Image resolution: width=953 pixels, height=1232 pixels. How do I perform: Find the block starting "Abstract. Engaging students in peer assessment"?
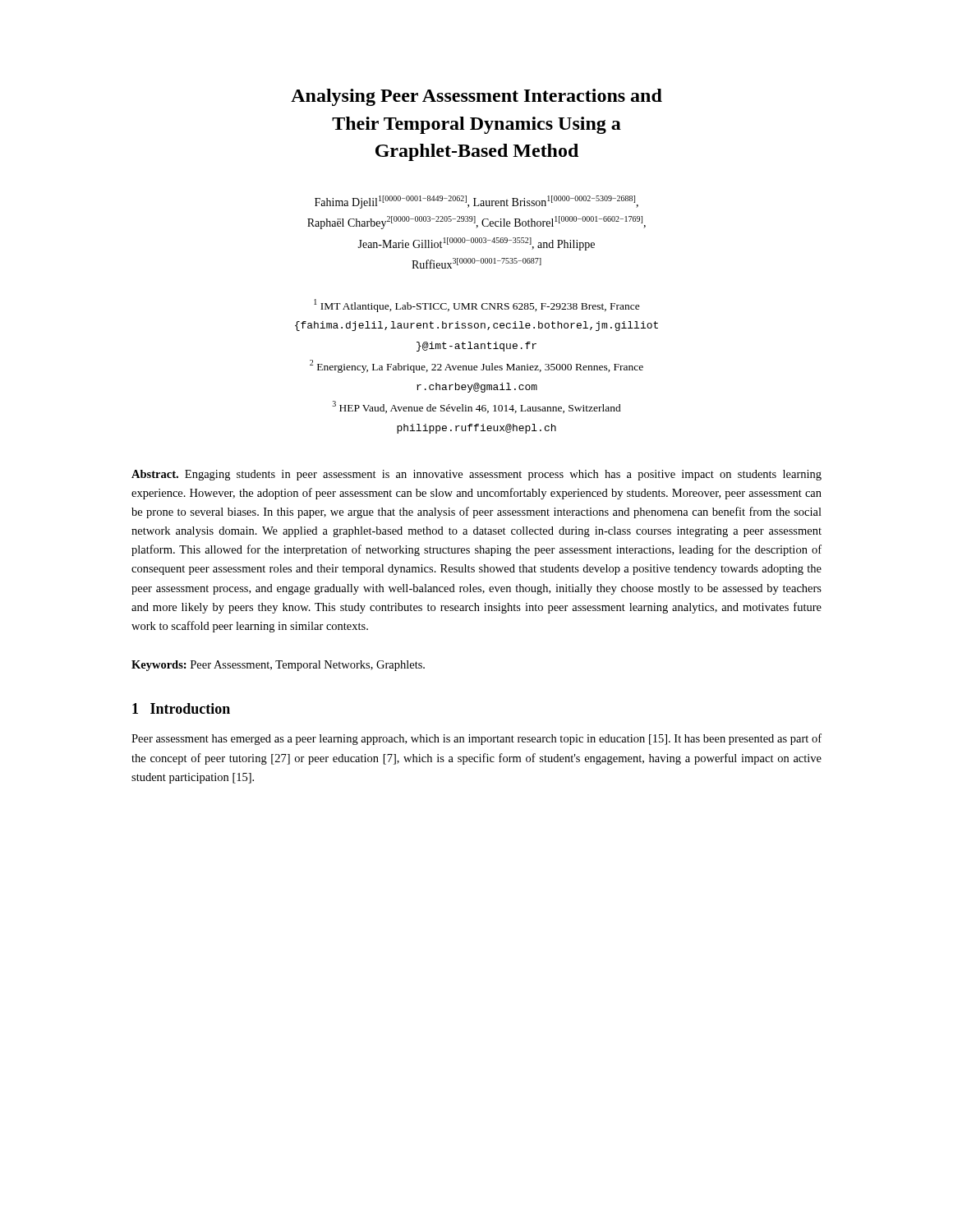[x=476, y=550]
